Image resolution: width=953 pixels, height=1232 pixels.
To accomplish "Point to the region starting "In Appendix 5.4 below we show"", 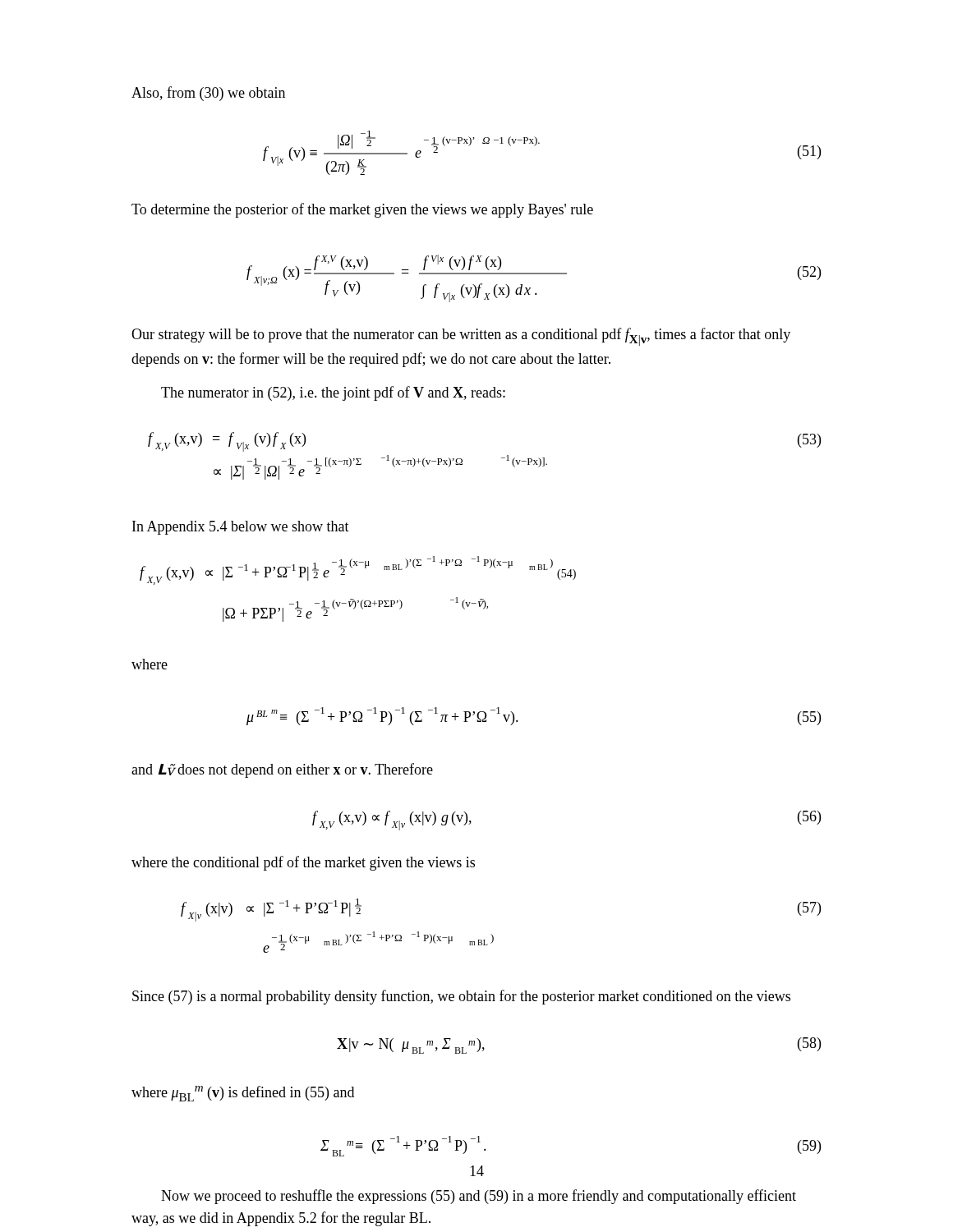I will (240, 527).
